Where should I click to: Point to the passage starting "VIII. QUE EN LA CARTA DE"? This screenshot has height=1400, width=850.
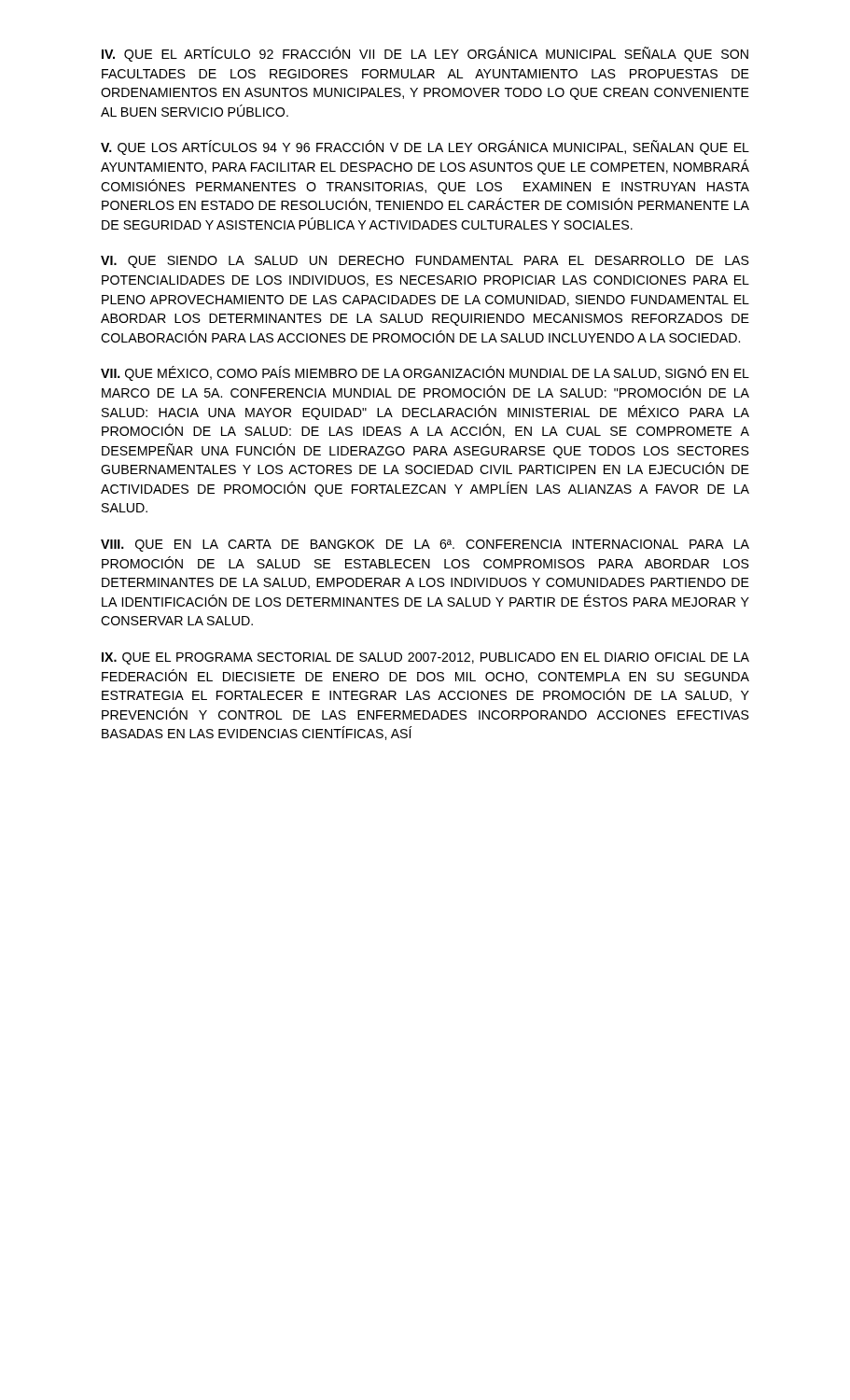pos(425,583)
